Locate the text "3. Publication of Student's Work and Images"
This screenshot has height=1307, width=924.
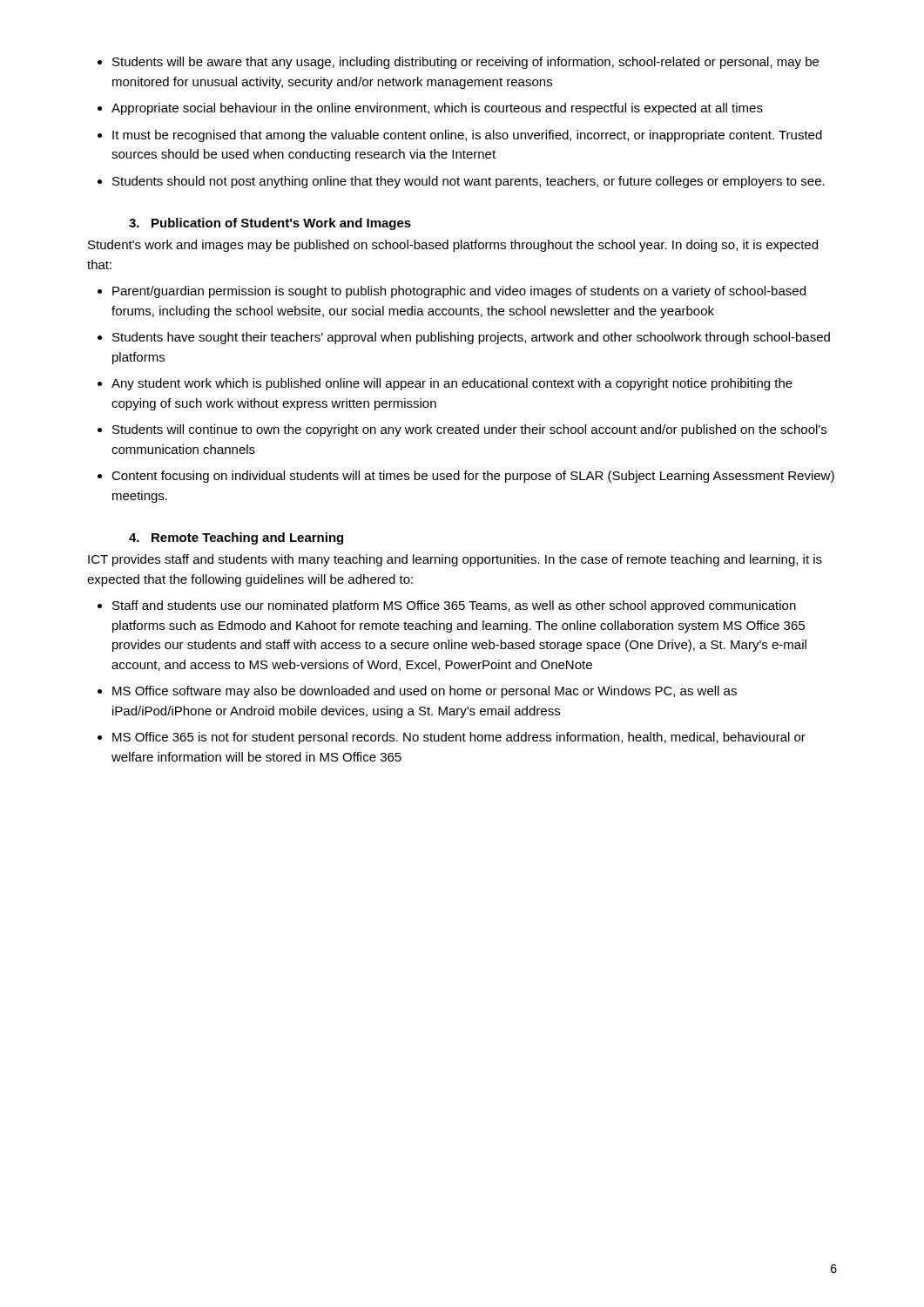click(x=270, y=223)
